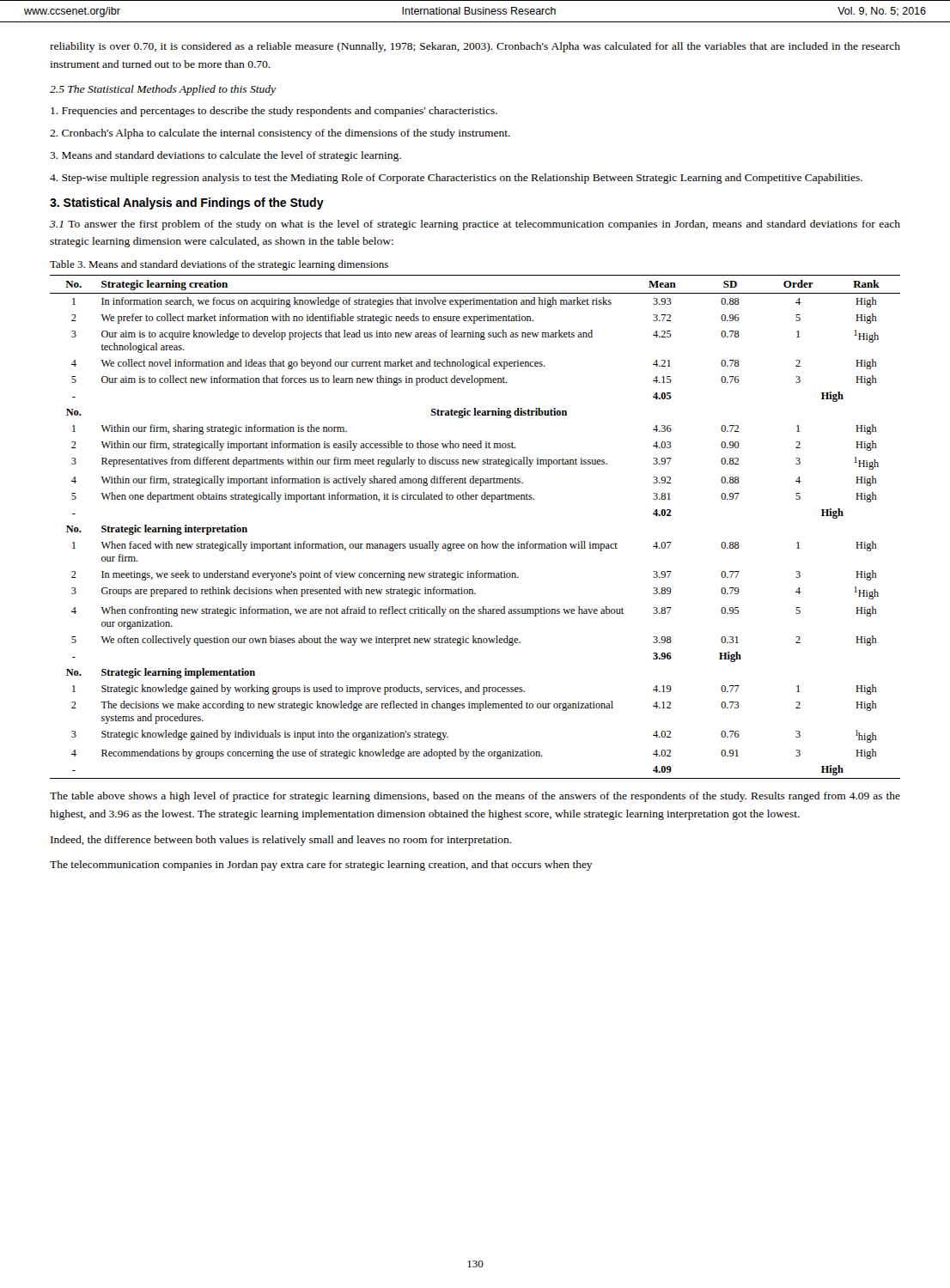This screenshot has height=1288, width=950.
Task: Select the block starting "Frequencies and percentages to"
Action: coord(274,110)
